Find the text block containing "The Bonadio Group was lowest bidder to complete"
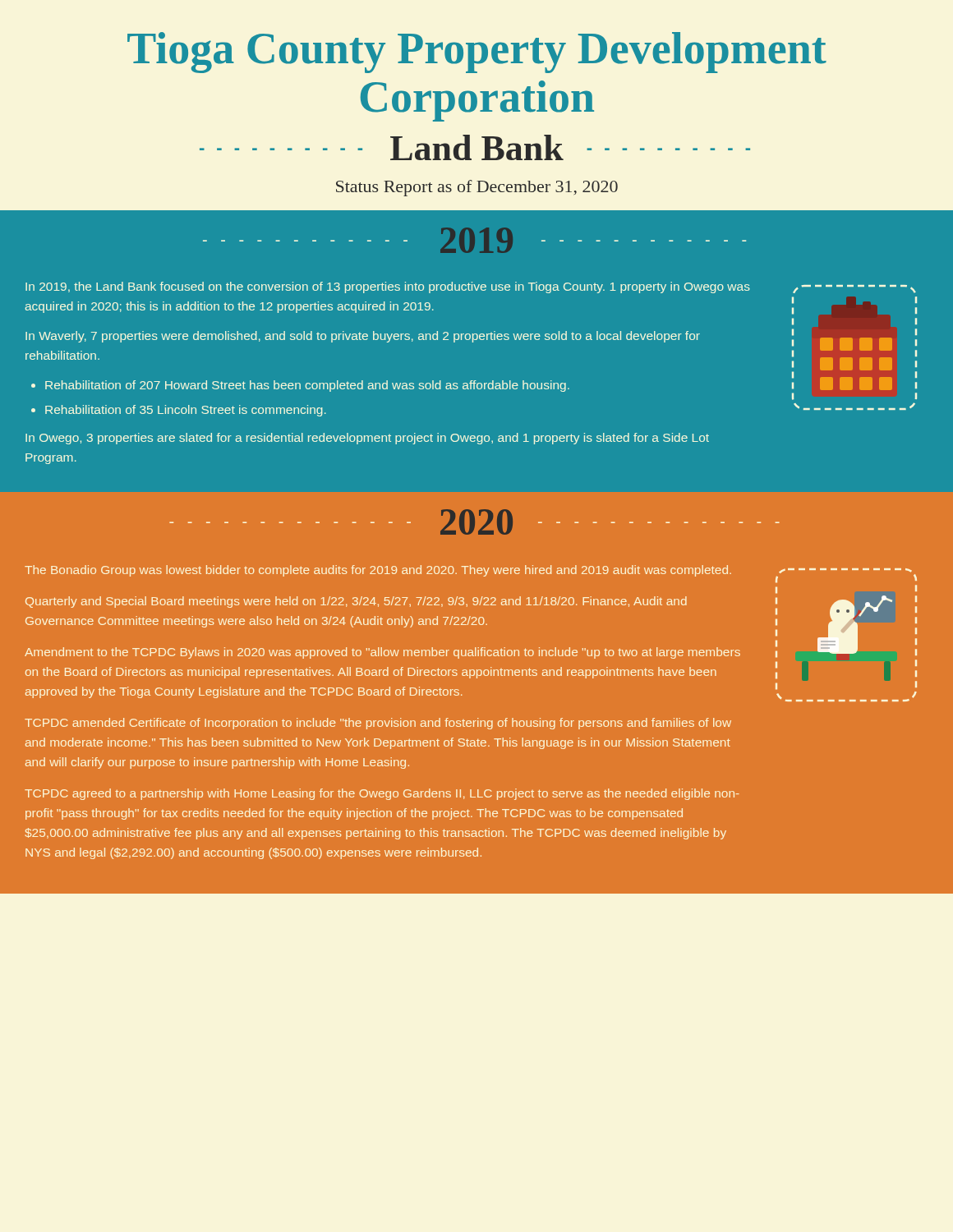This screenshot has height=1232, width=953. point(386,711)
